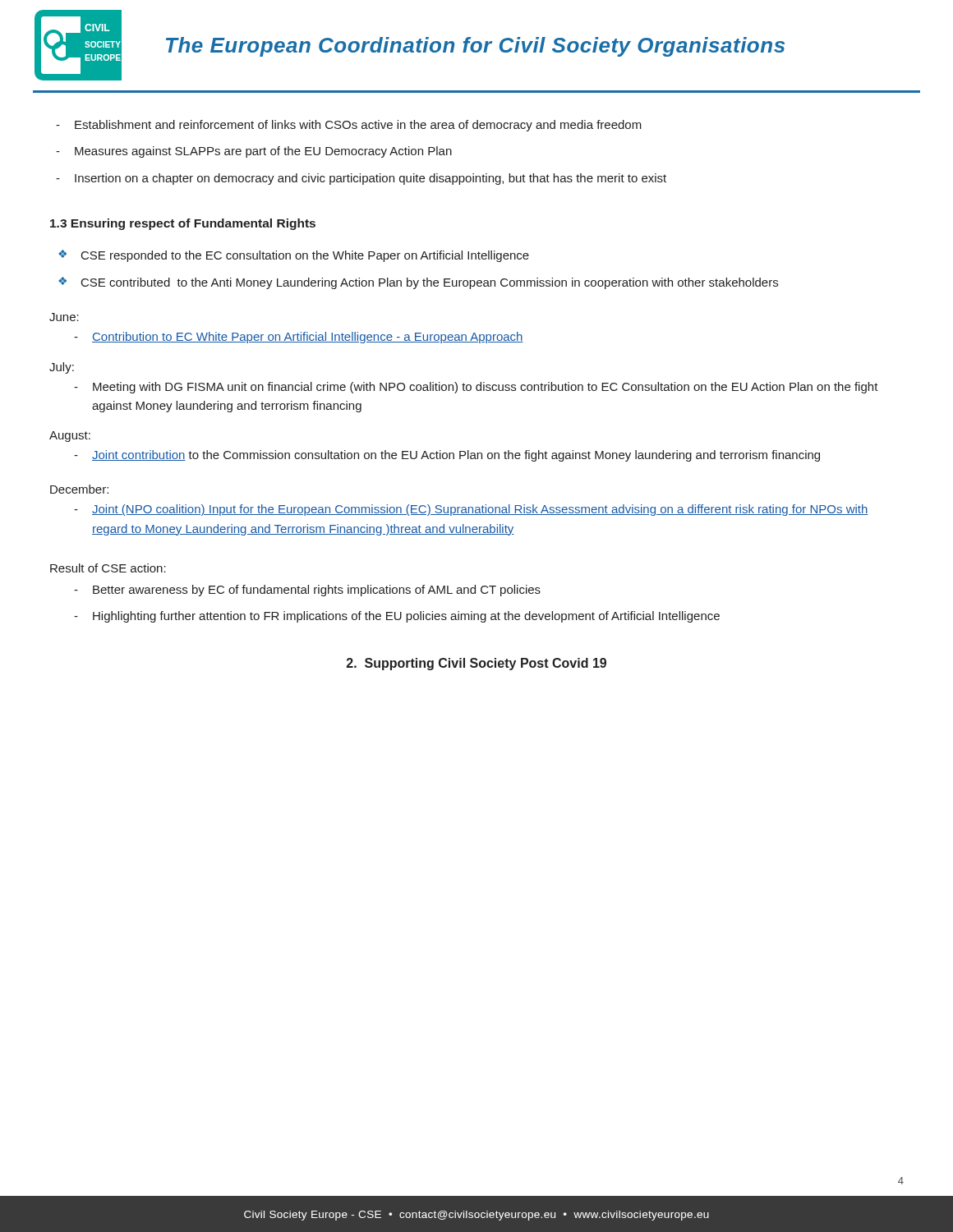Find the list item that reads "❖ CSE contributed"
The width and height of the screenshot is (953, 1232).
418,282
